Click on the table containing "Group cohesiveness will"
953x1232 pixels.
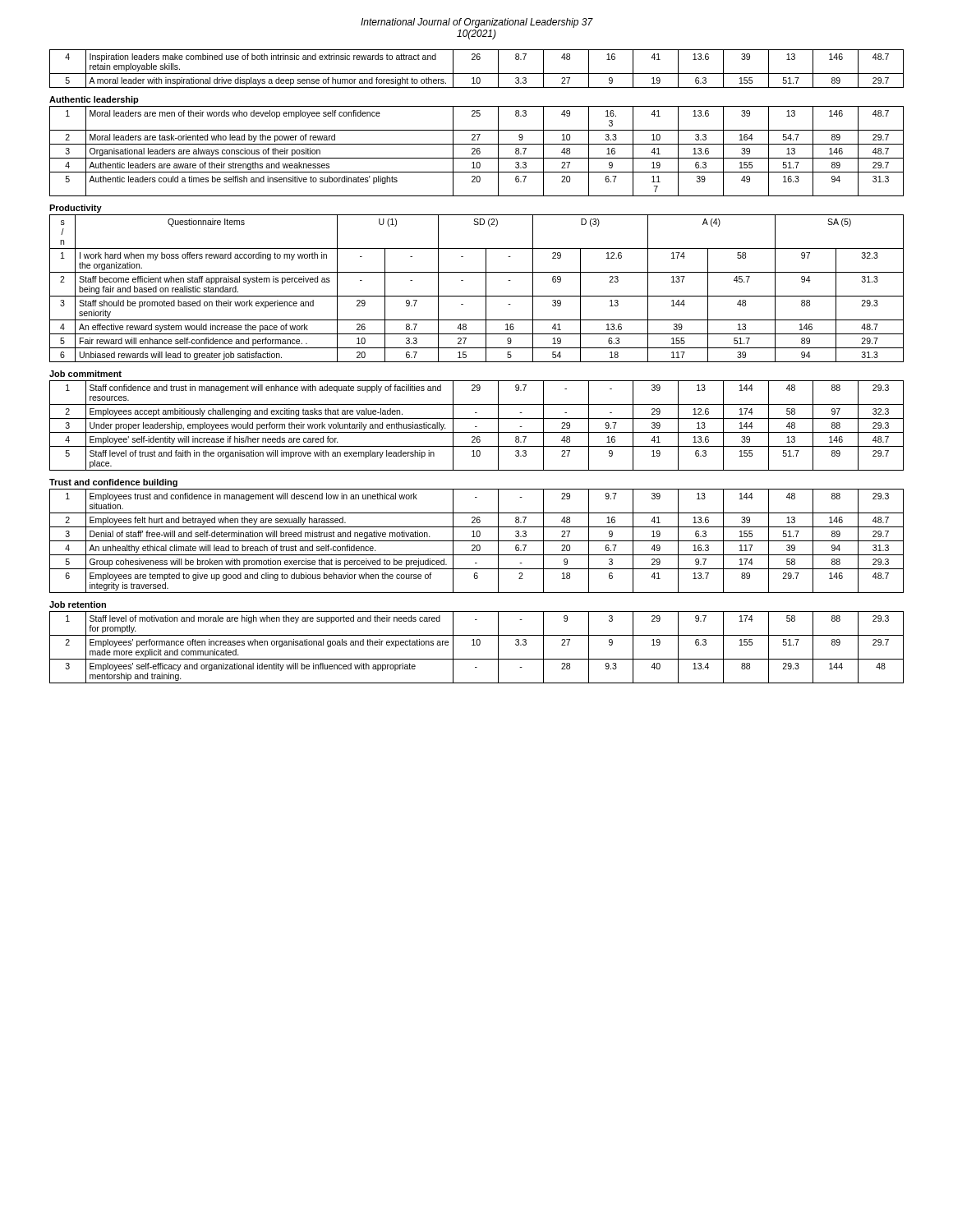pyautogui.click(x=476, y=541)
